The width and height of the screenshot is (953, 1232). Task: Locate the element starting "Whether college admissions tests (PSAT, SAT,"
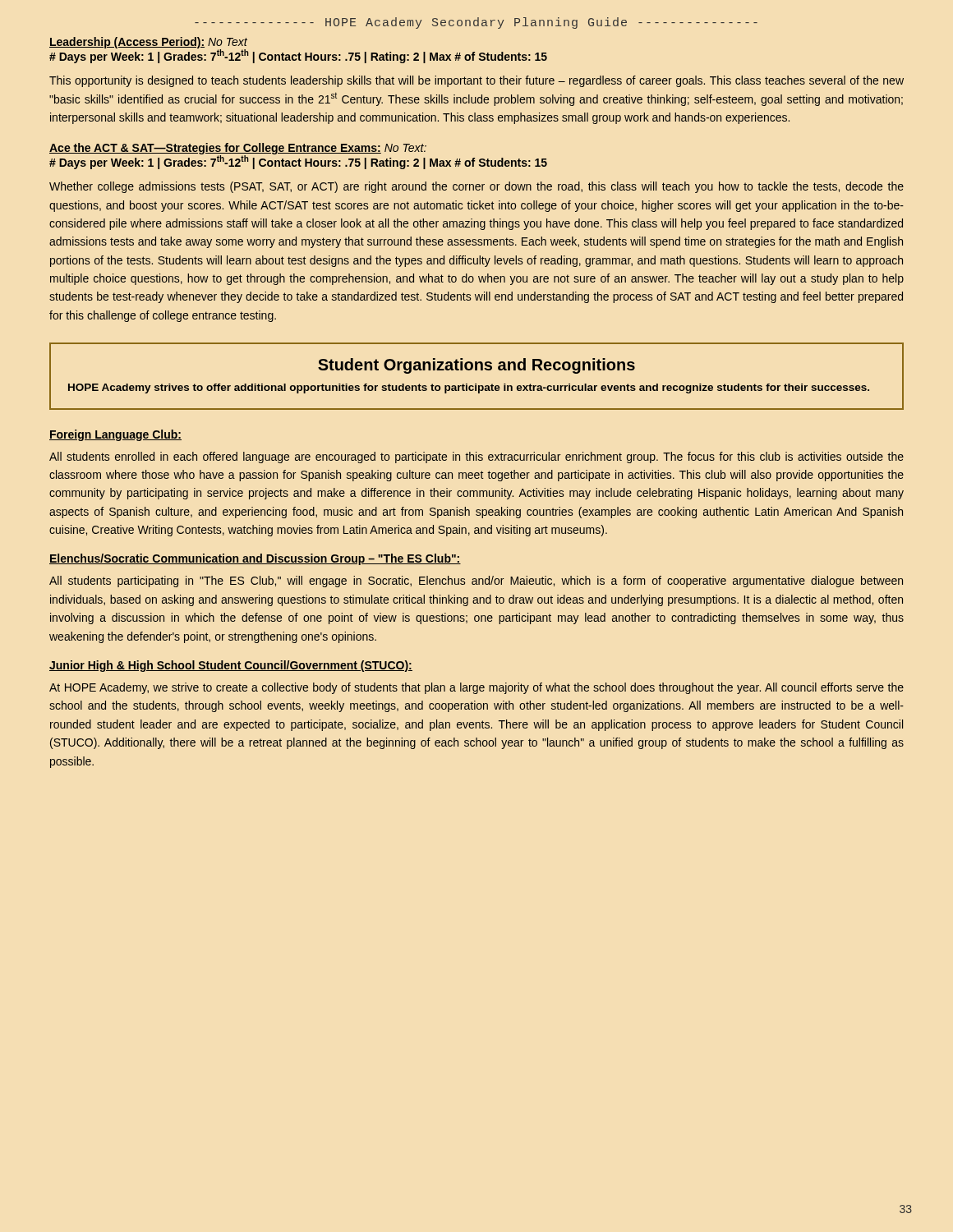click(476, 251)
